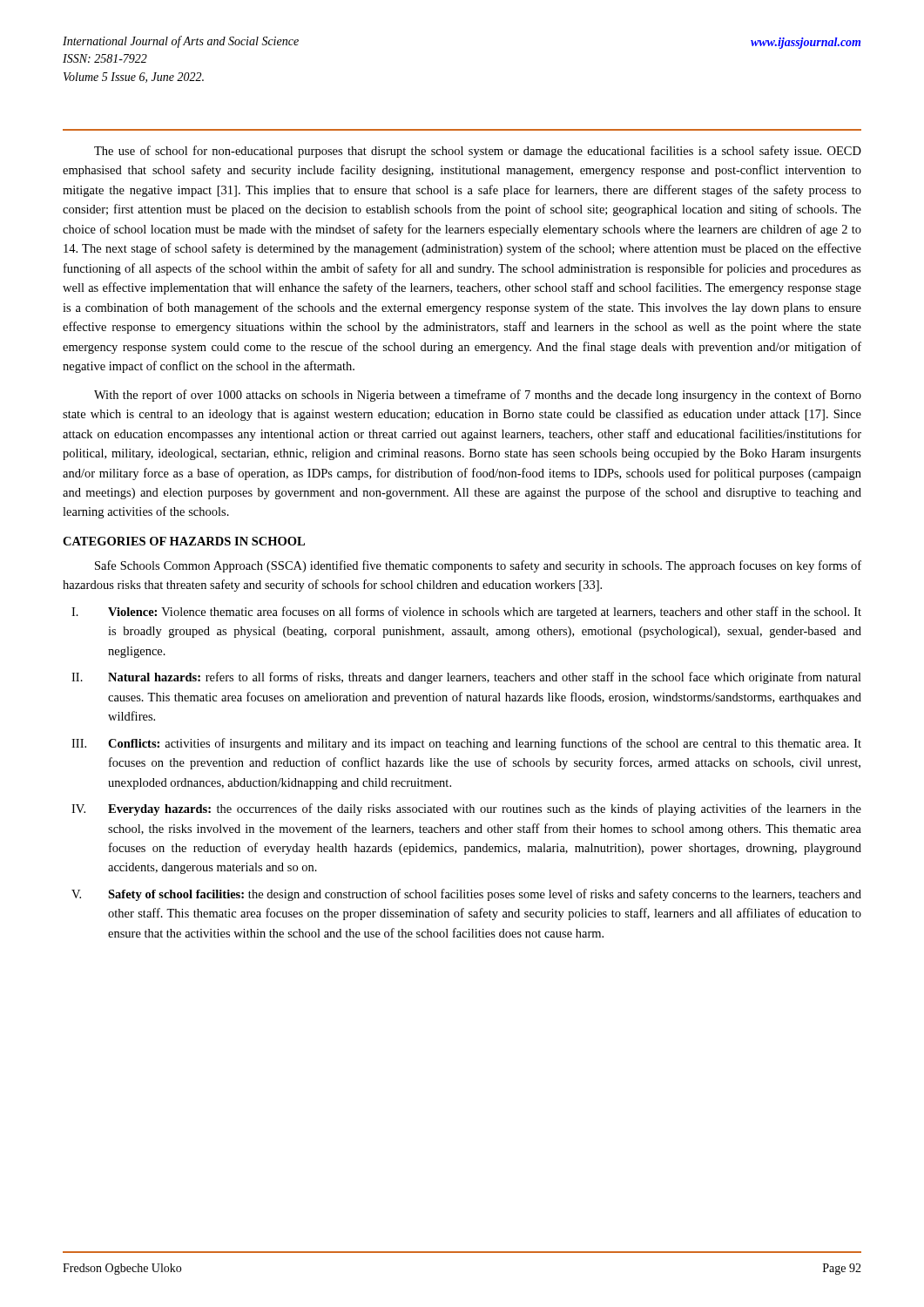This screenshot has height=1307, width=924.
Task: Click on the element starting "Safe Schools Common Approach (SSCA) identified five"
Action: [x=462, y=575]
